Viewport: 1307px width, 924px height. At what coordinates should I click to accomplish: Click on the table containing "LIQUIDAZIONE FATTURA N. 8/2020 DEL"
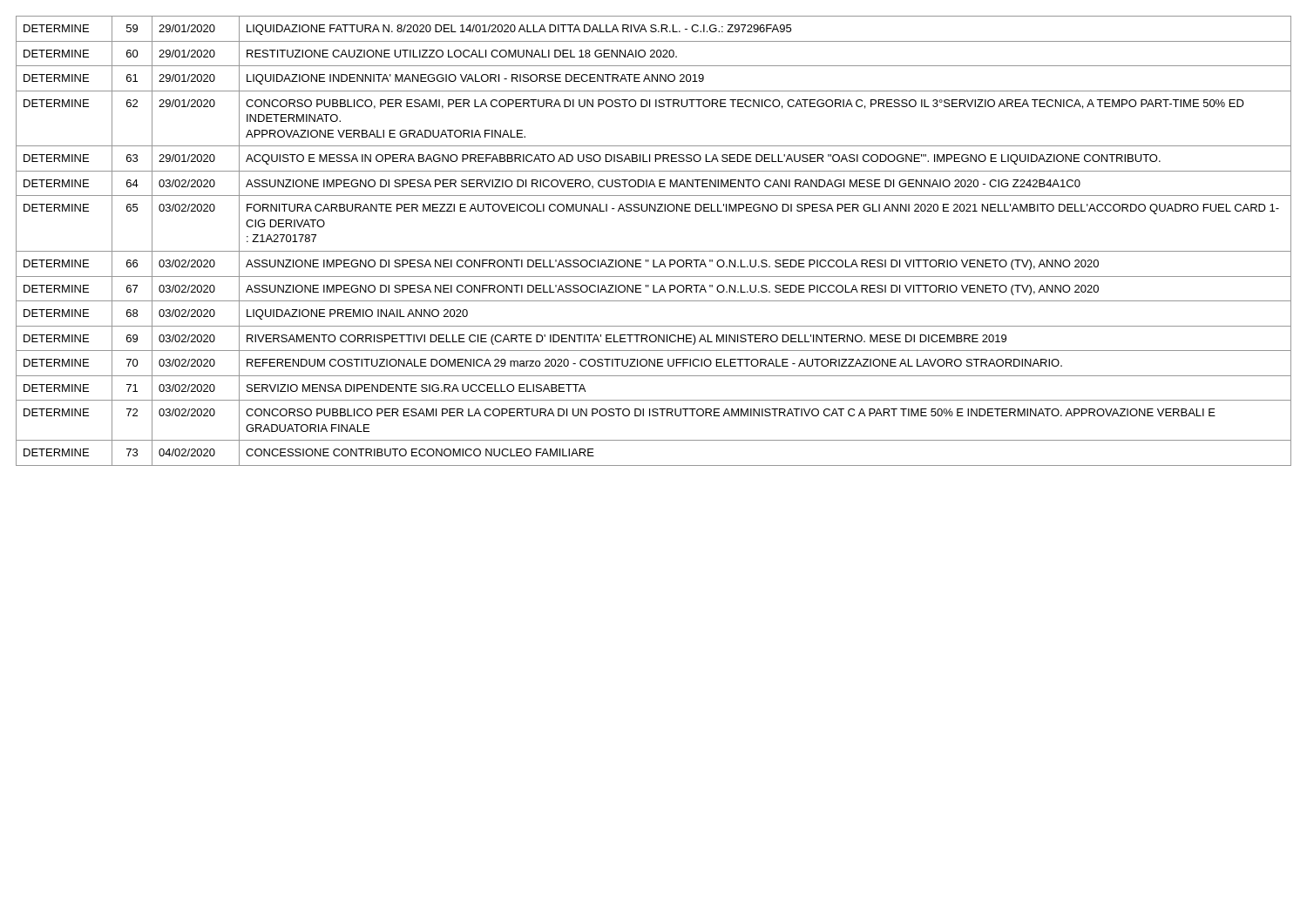pyautogui.click(x=654, y=462)
